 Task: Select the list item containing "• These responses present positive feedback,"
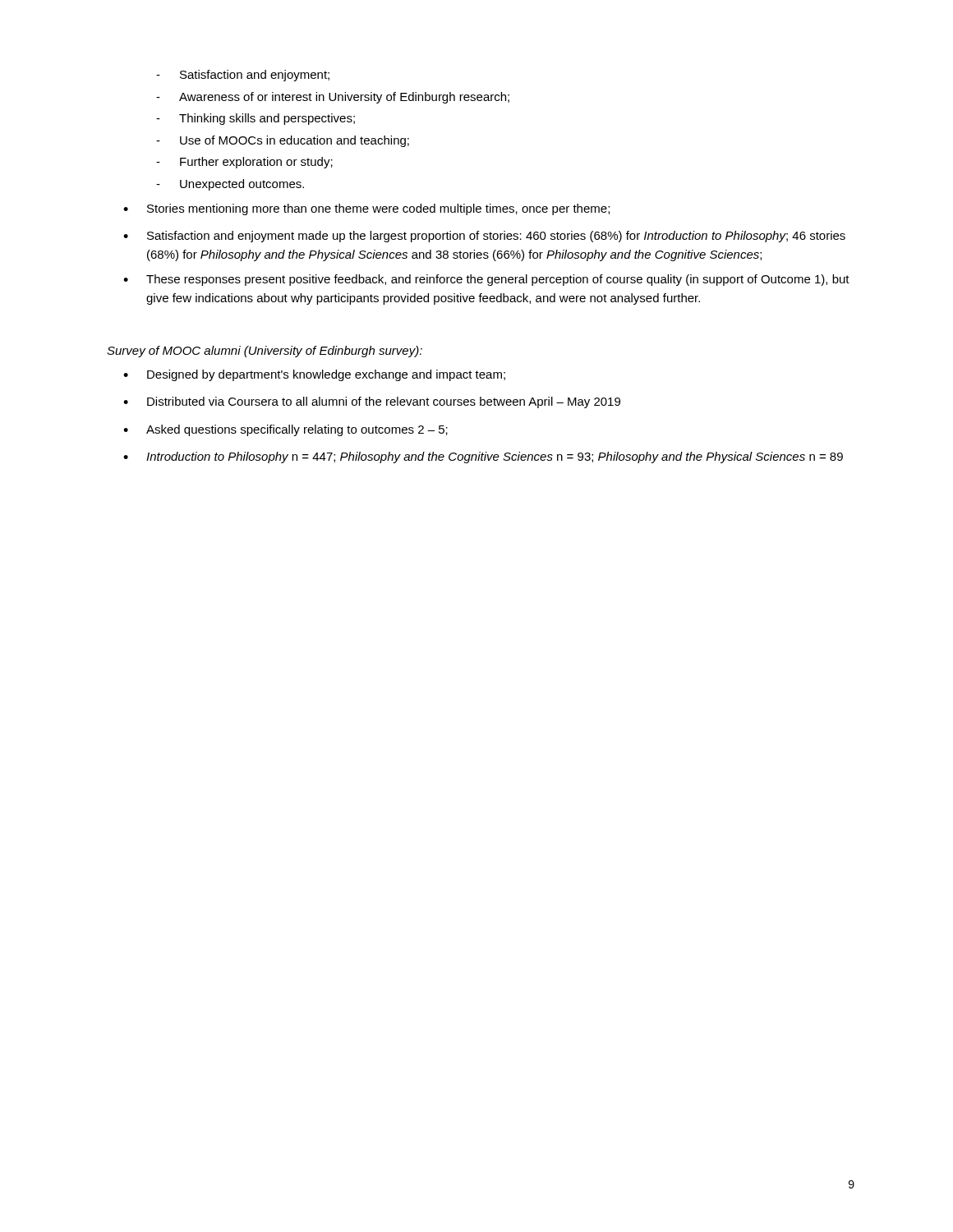click(x=489, y=289)
